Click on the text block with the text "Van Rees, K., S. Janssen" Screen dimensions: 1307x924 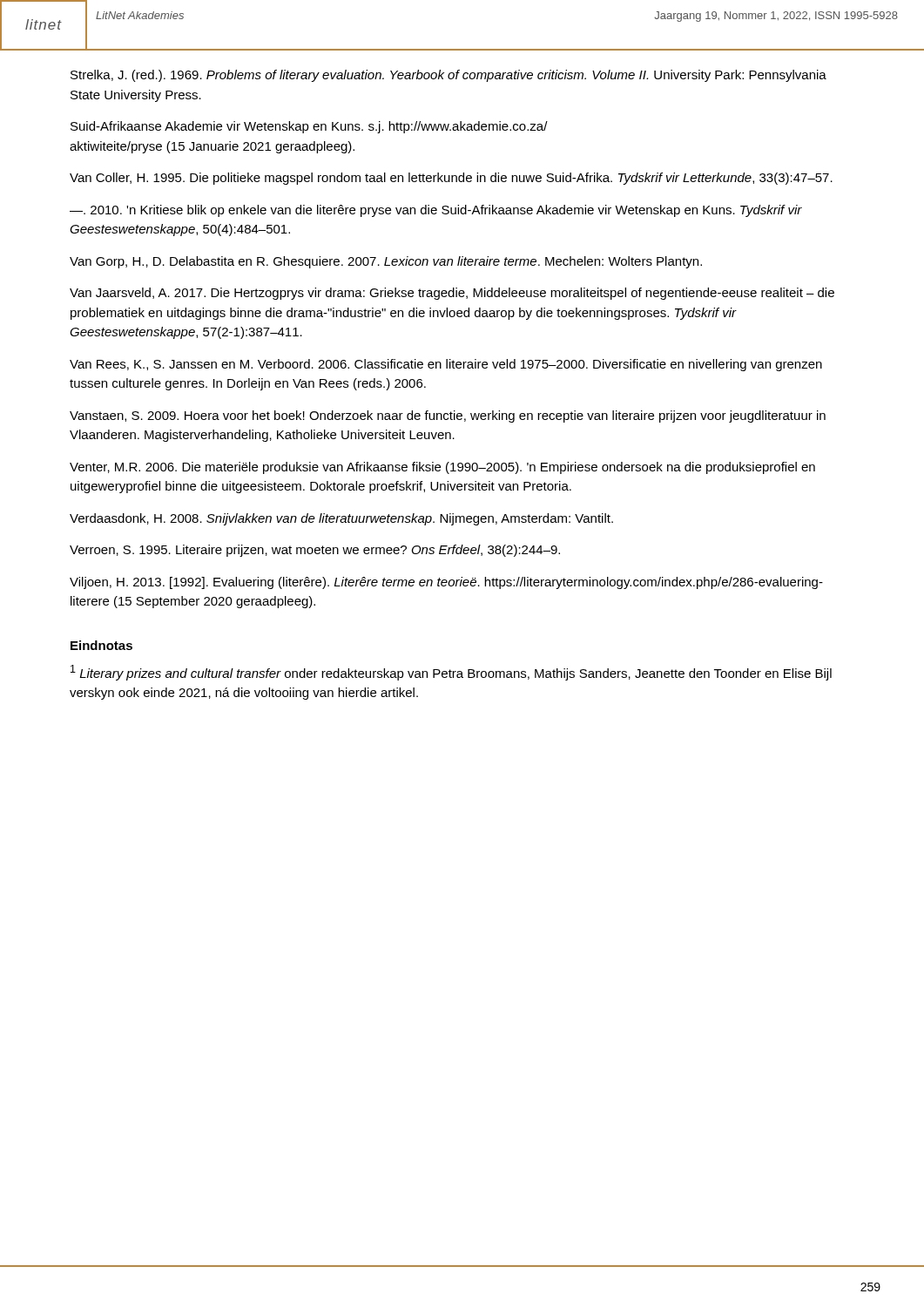(x=446, y=373)
